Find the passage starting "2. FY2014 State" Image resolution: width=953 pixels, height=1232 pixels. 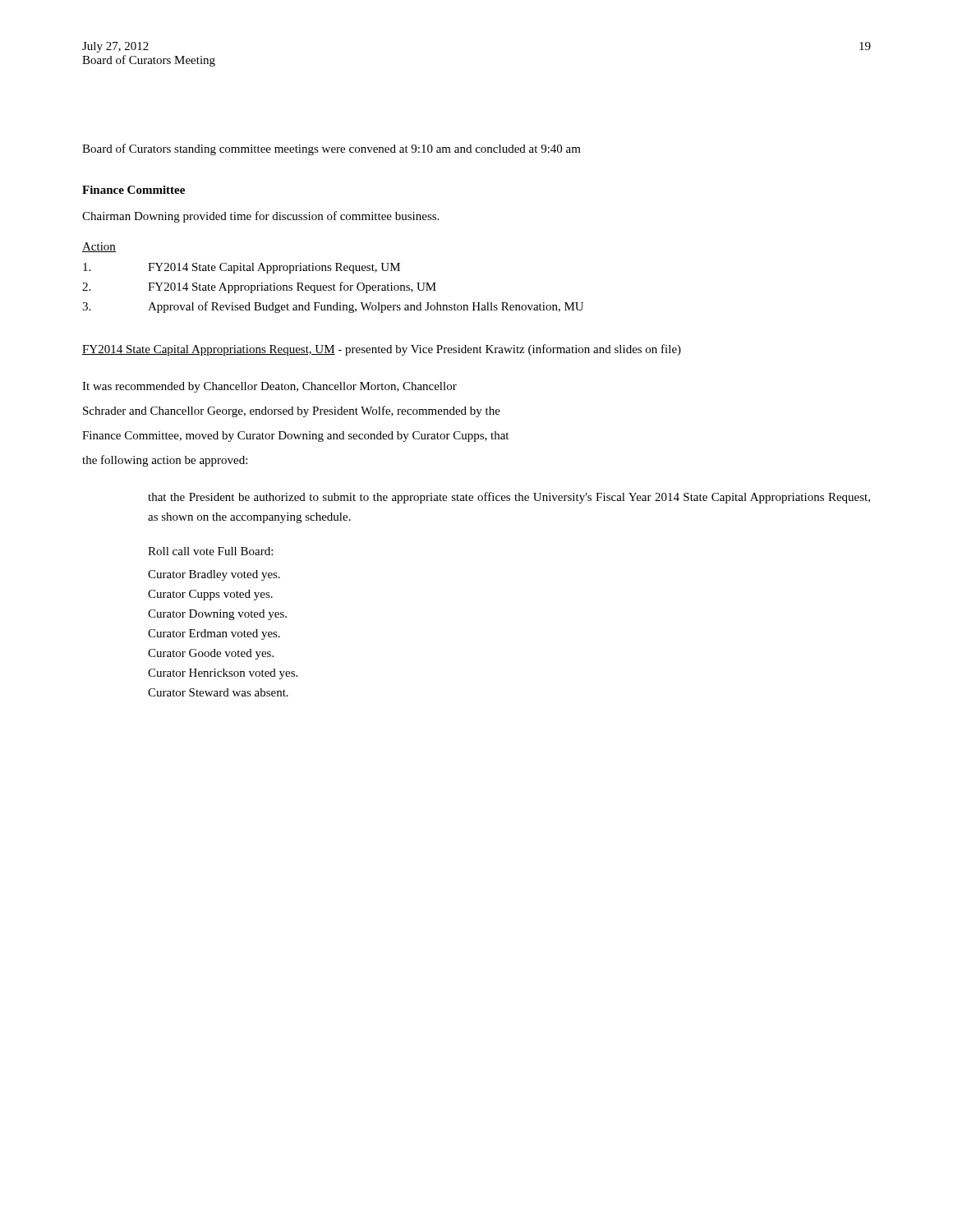259,287
